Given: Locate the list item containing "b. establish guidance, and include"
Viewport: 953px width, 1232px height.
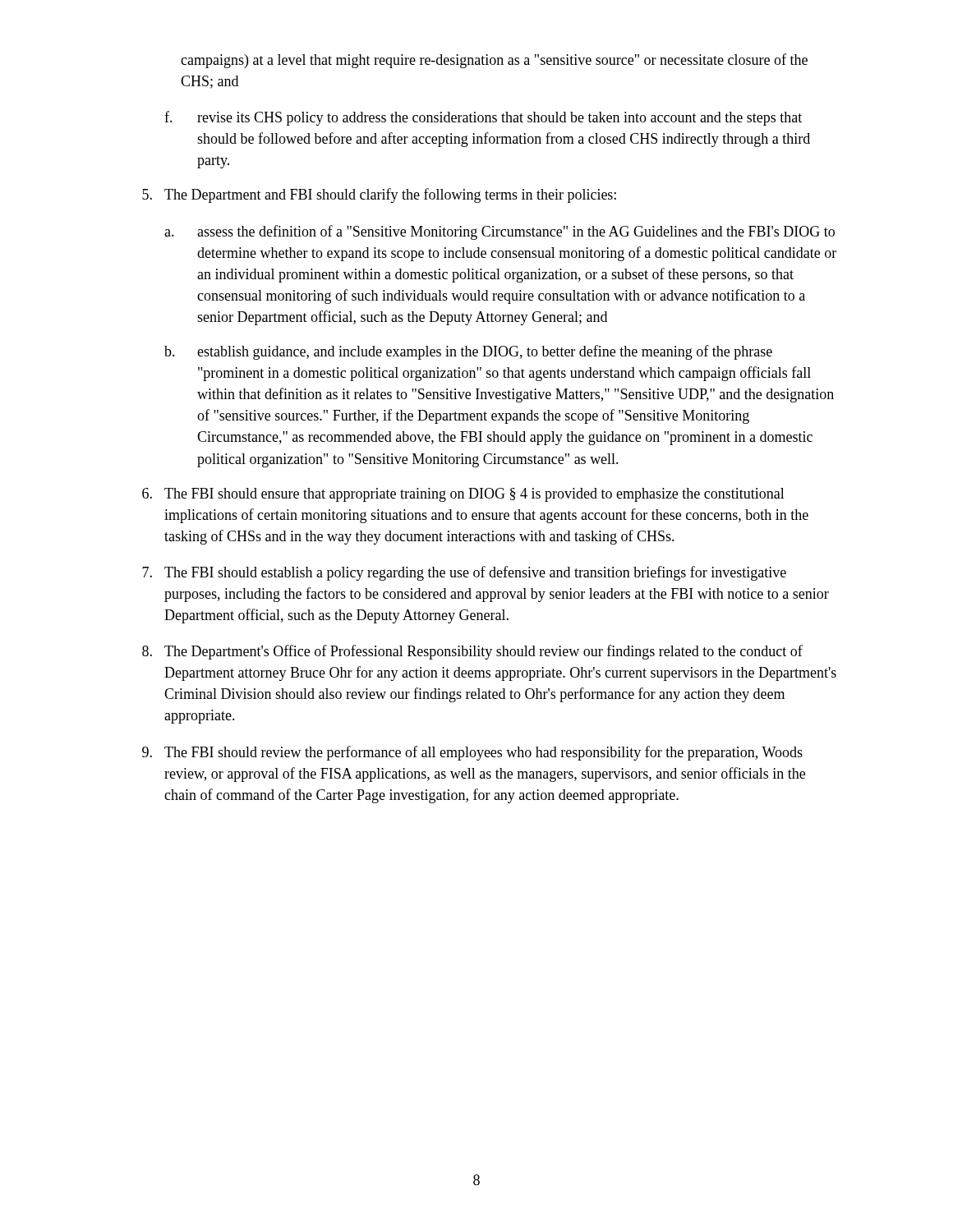Looking at the screenshot, I should pyautogui.click(x=501, y=405).
